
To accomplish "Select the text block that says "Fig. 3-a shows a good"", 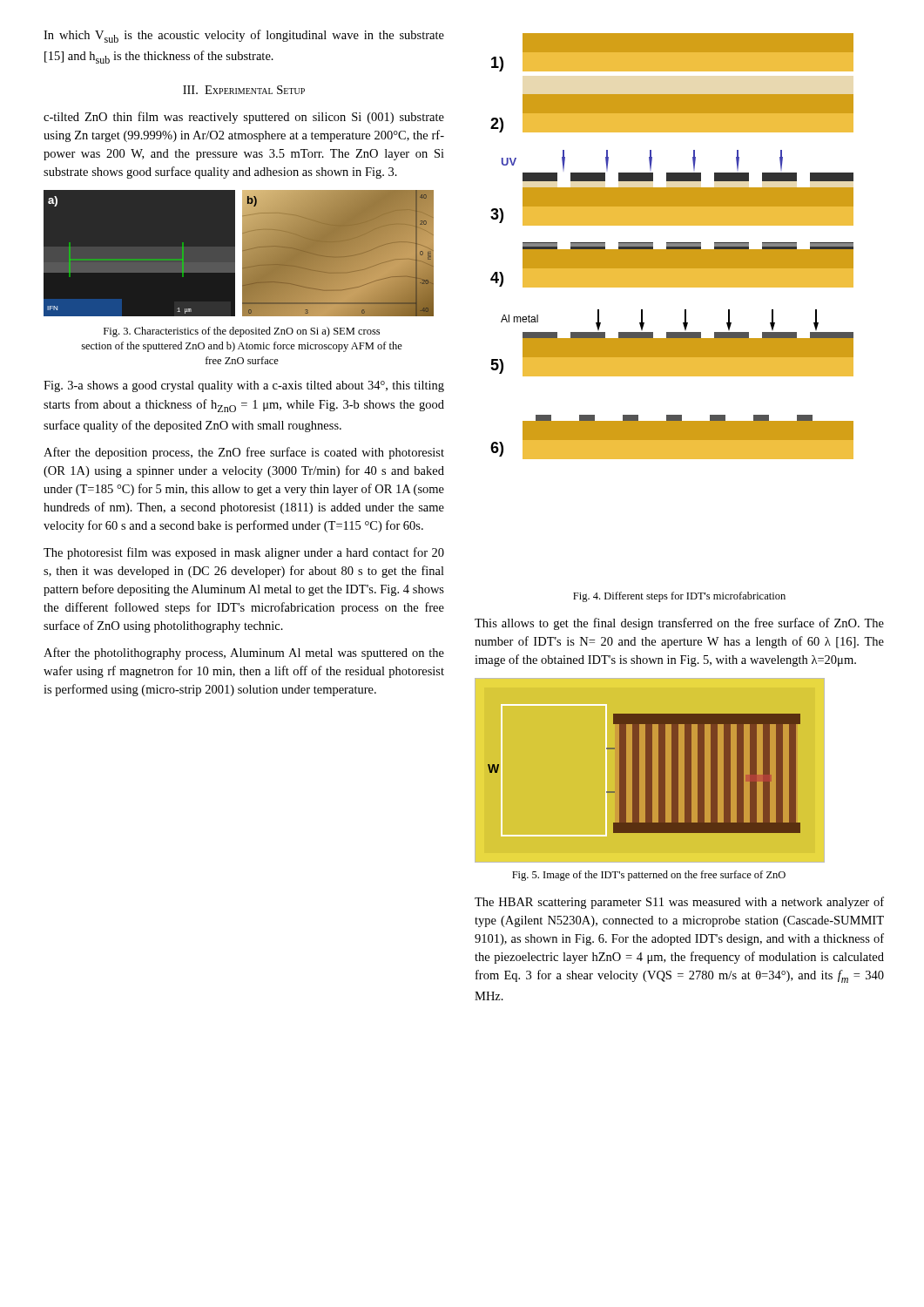I will [x=244, y=405].
